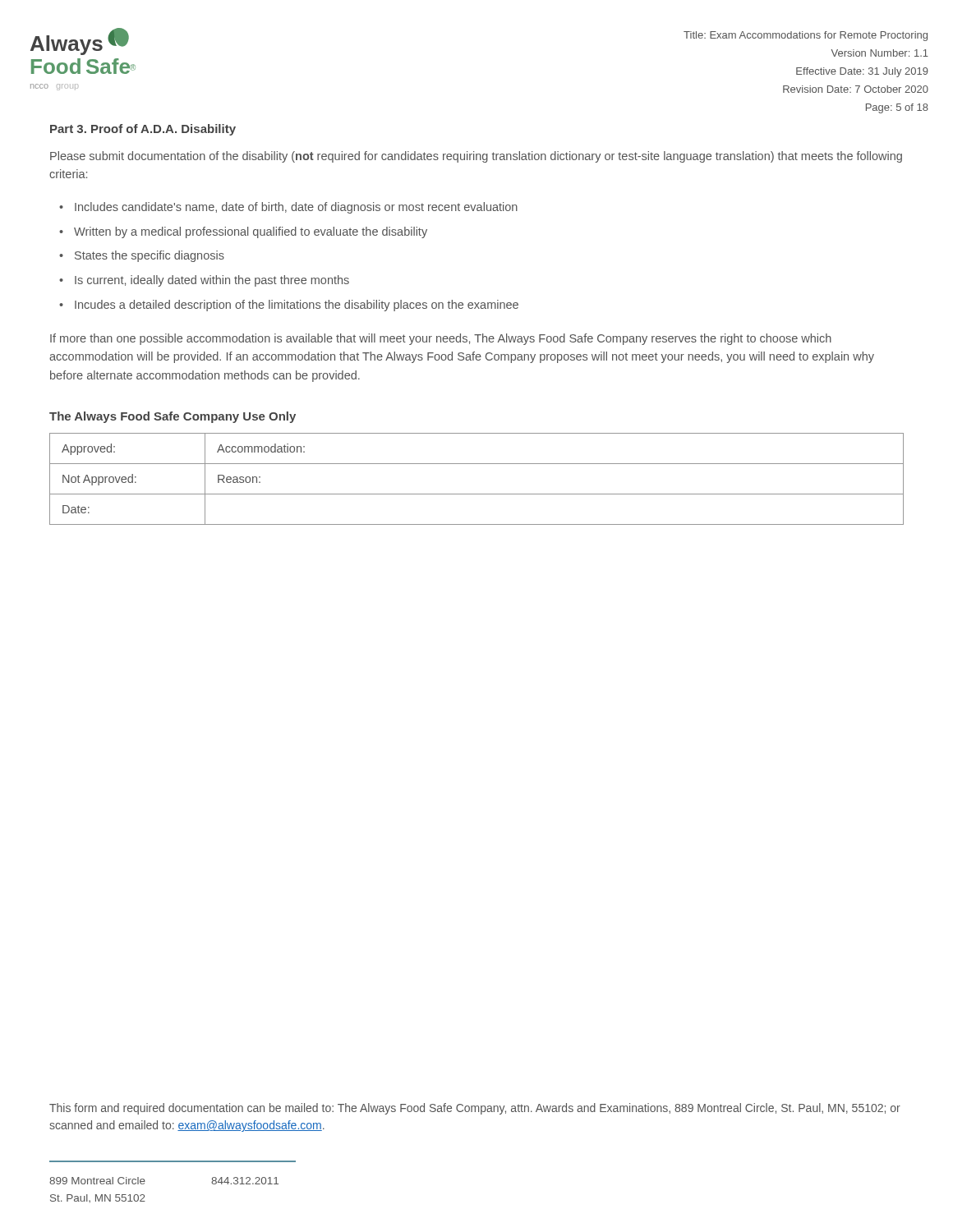This screenshot has height=1232, width=953.
Task: Find the table that mentions "Not Approved:"
Action: click(476, 479)
